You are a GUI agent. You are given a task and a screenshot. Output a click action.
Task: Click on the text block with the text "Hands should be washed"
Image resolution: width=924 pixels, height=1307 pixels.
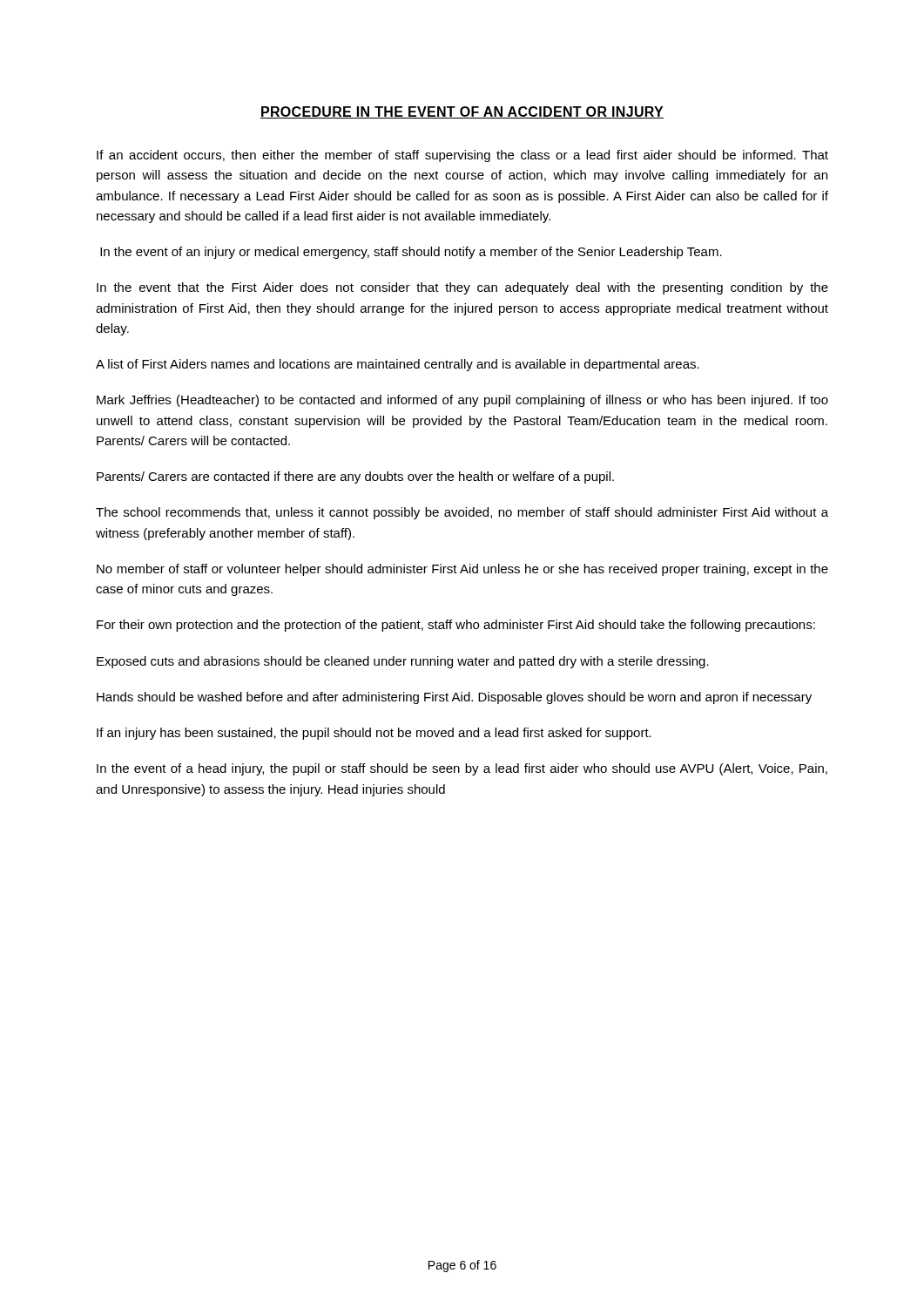[x=454, y=696]
